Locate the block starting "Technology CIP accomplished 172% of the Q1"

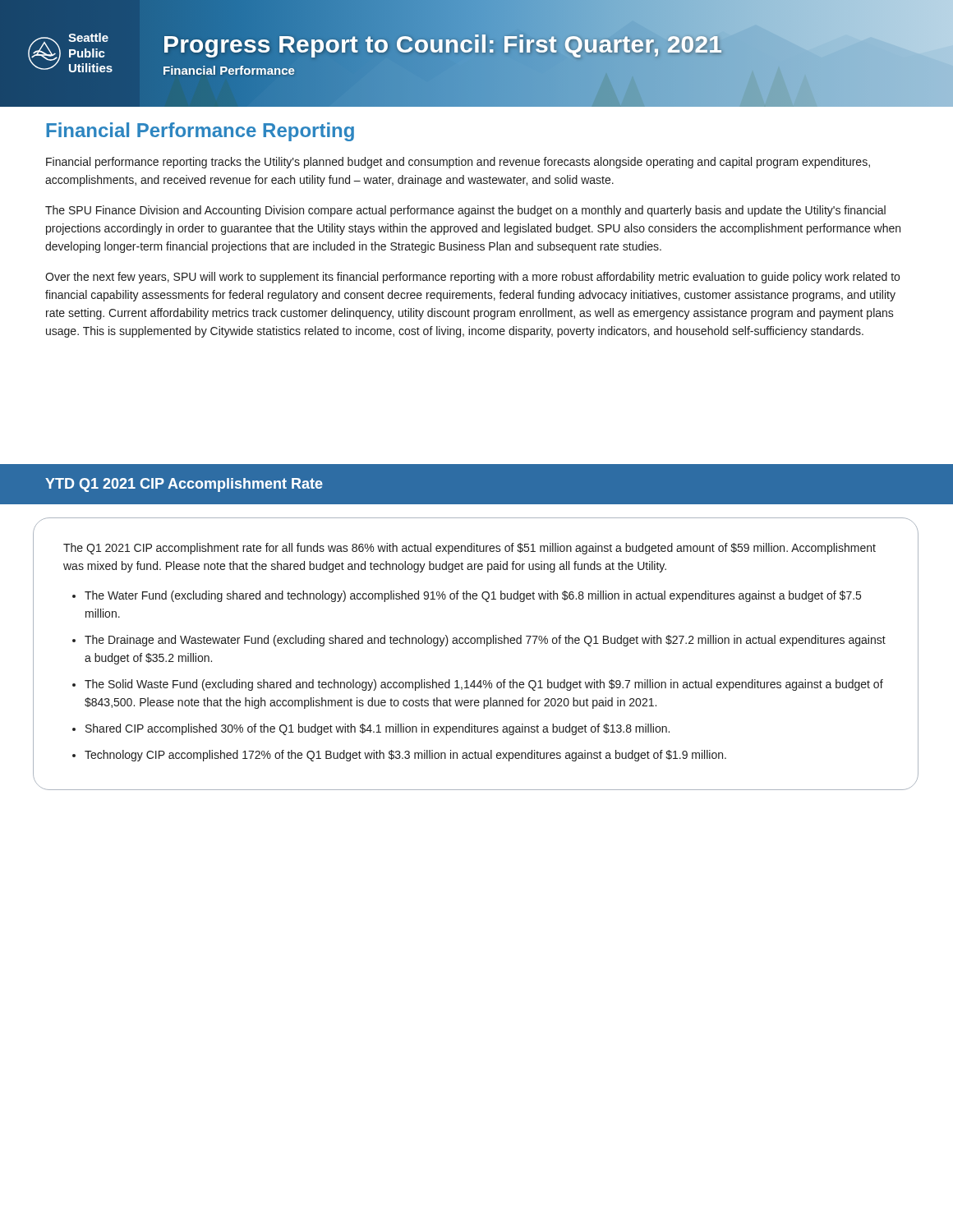[406, 755]
